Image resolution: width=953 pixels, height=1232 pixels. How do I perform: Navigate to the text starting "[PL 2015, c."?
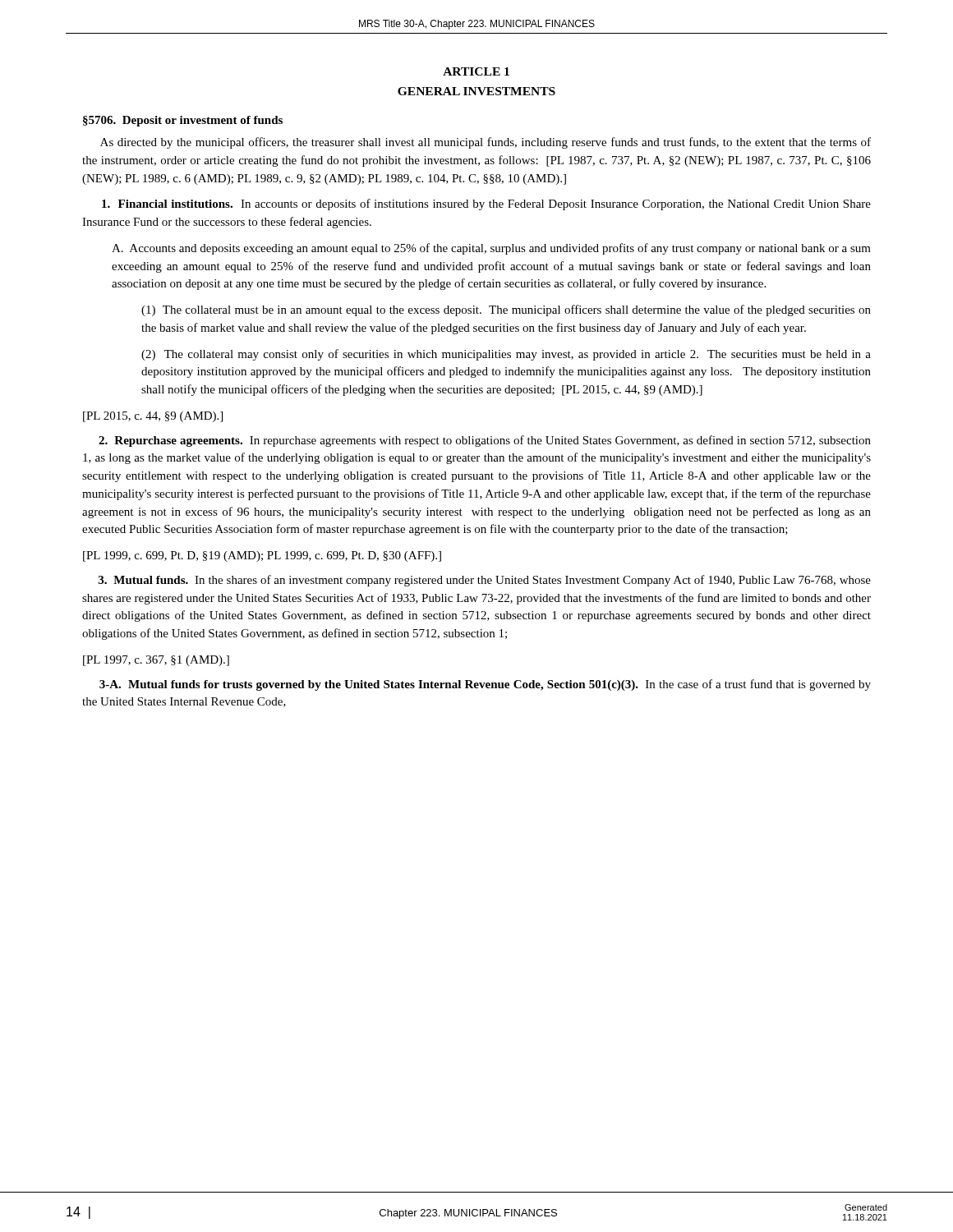point(153,415)
